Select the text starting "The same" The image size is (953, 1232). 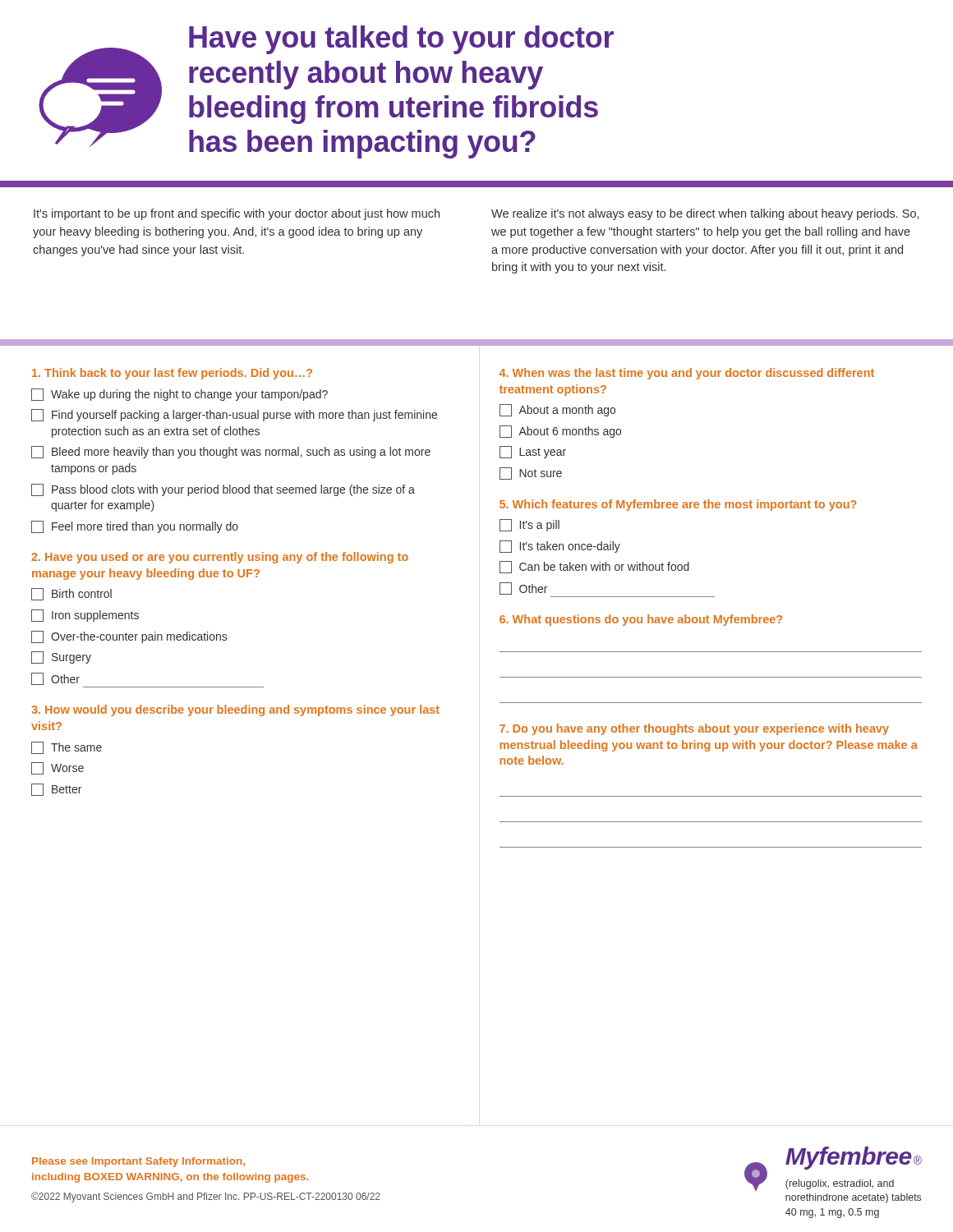[67, 748]
